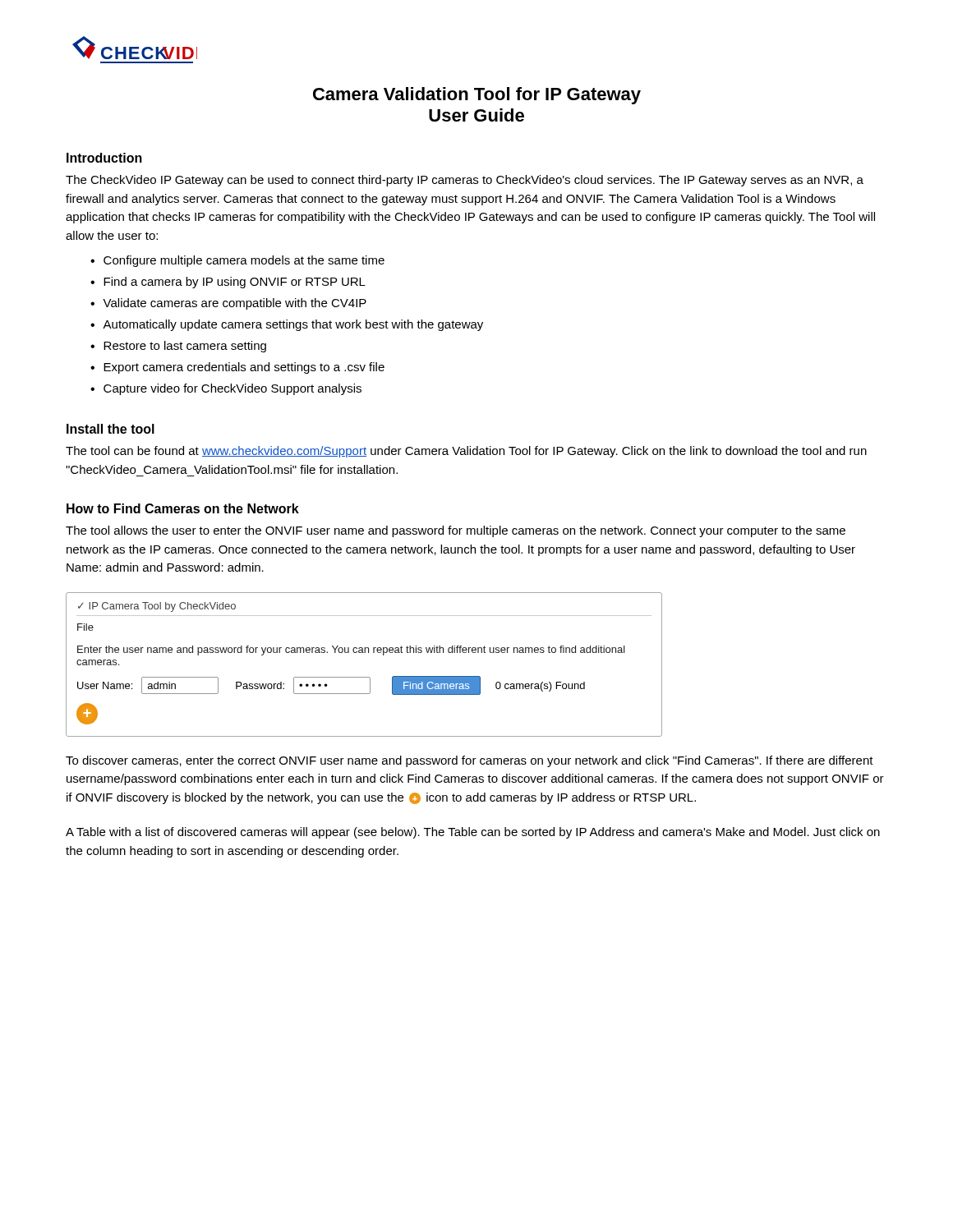Find the title containing "Camera Validation Tool for"
This screenshot has width=953, height=1232.
(476, 105)
